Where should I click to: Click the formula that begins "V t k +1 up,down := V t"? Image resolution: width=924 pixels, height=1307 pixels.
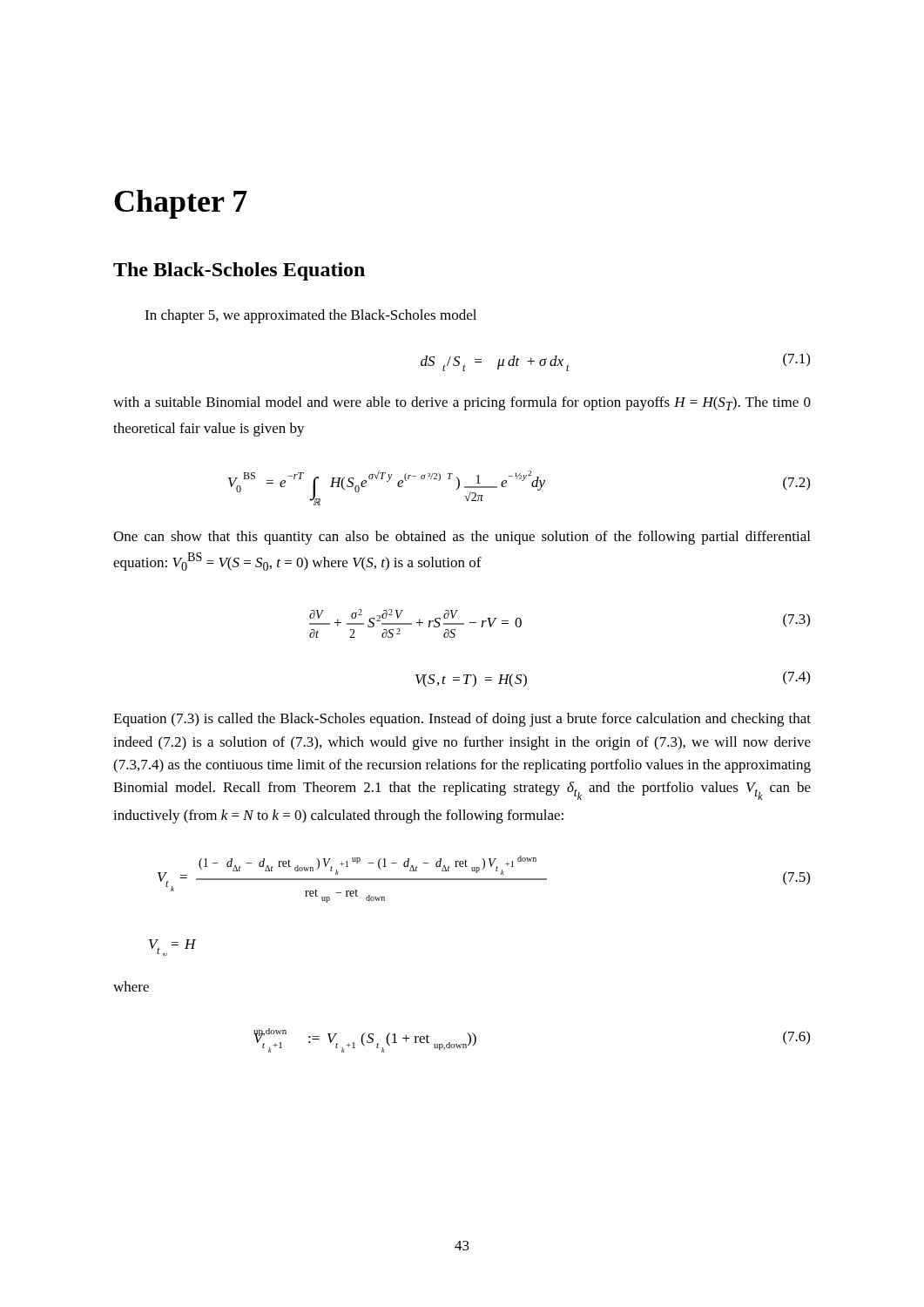pos(363,1040)
